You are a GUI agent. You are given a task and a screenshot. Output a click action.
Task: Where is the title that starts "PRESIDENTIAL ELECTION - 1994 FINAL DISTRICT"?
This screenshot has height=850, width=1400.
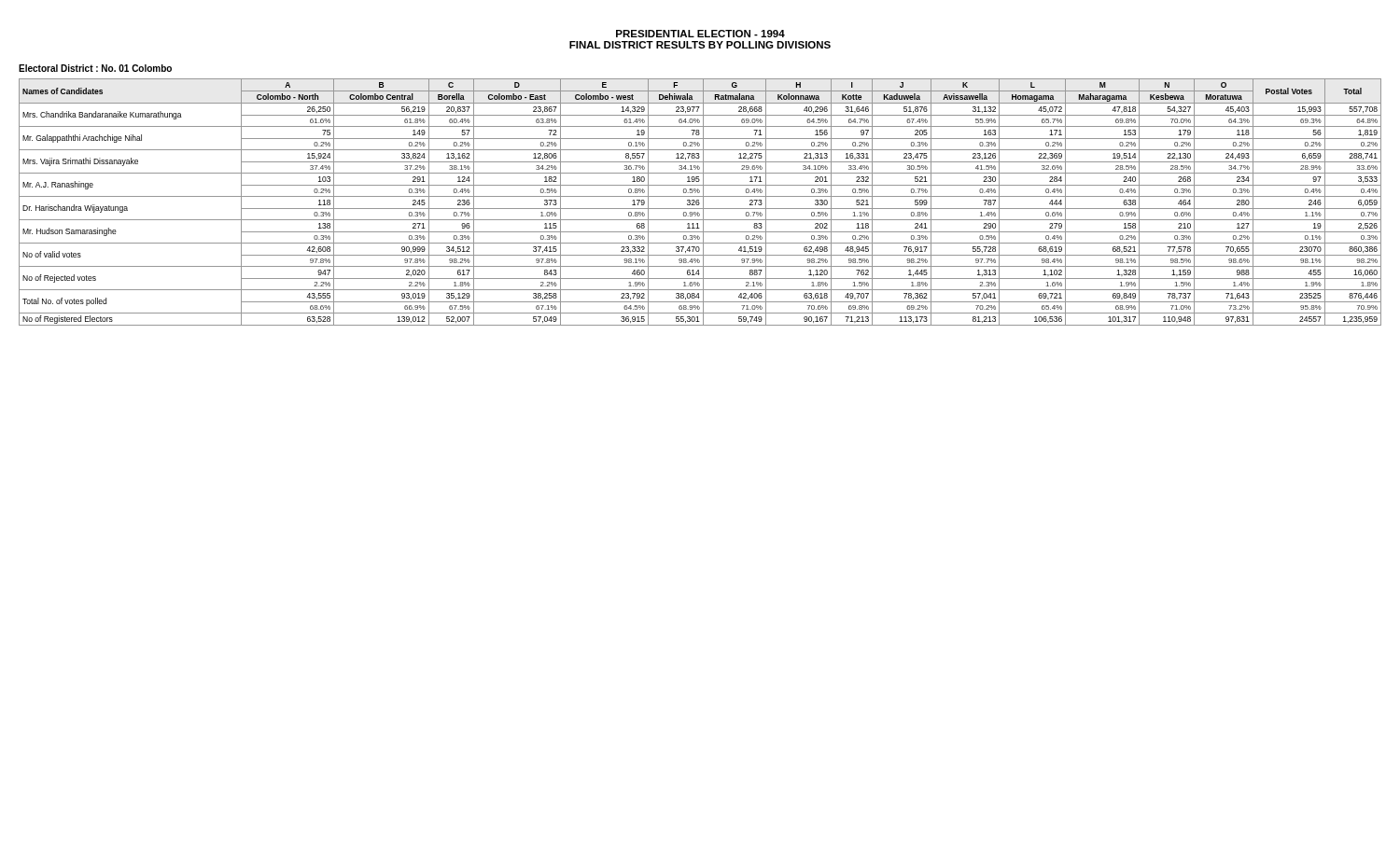pos(700,39)
